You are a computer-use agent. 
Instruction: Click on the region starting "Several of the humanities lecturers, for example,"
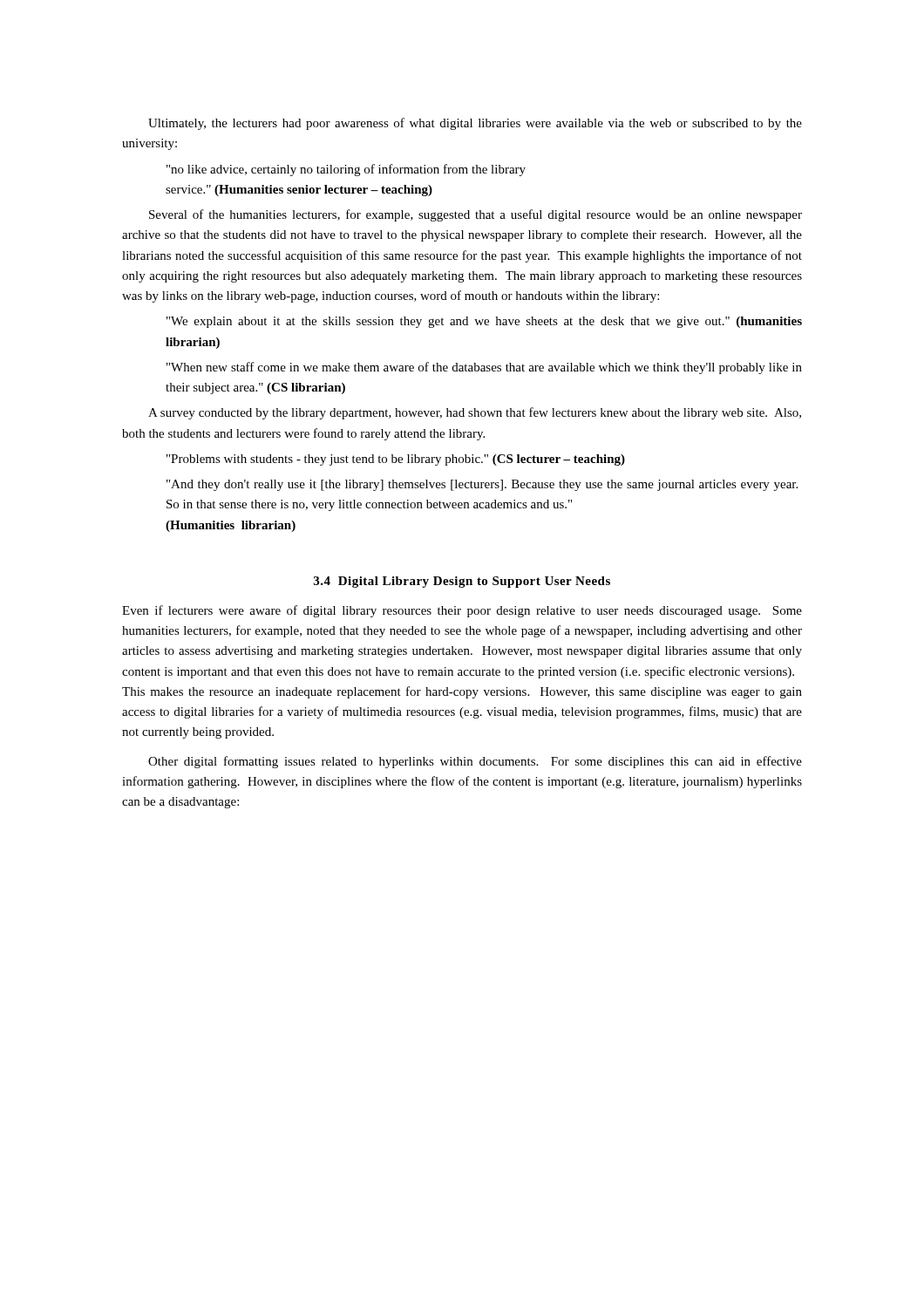(x=462, y=256)
